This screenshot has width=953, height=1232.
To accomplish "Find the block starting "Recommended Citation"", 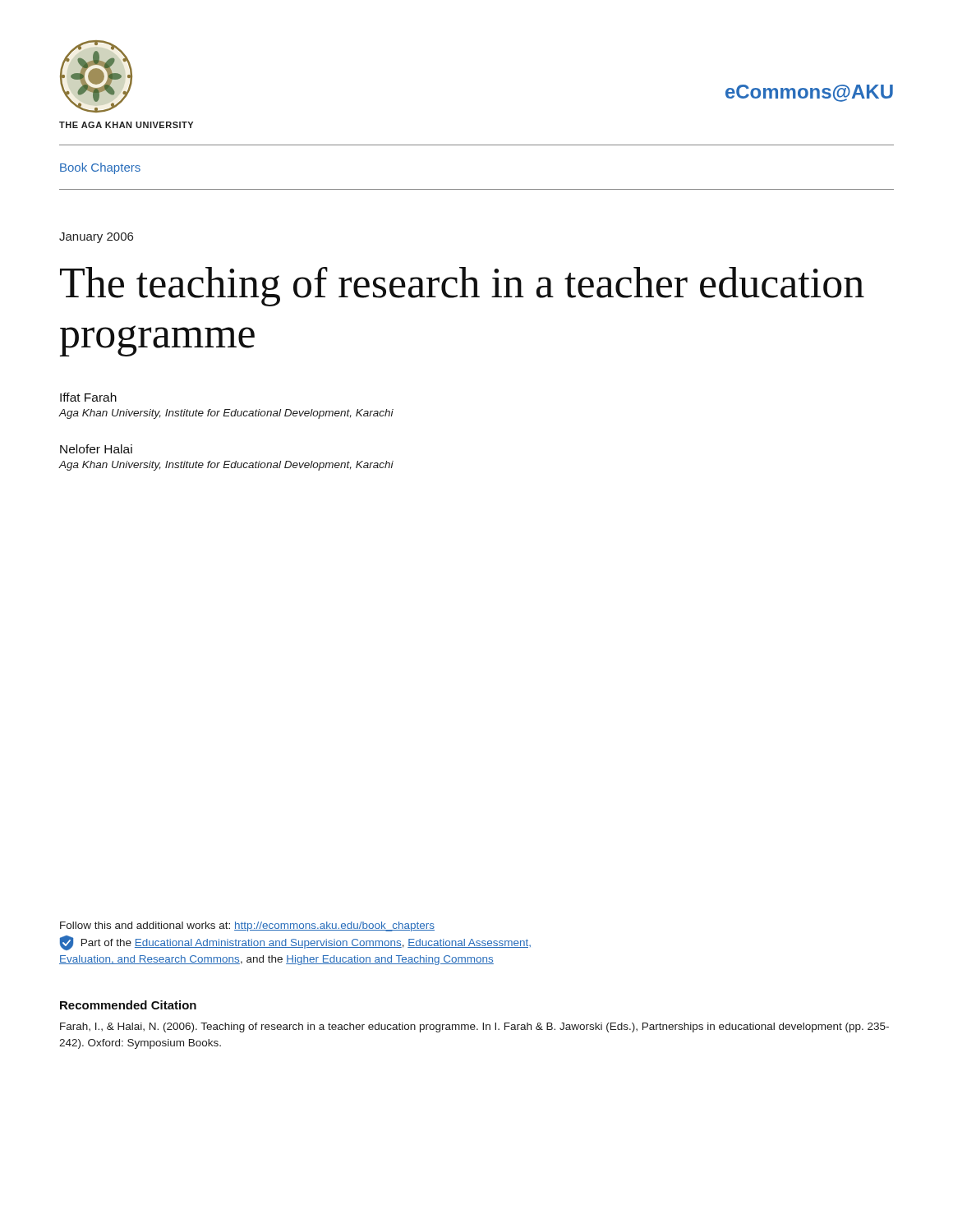I will (128, 1005).
